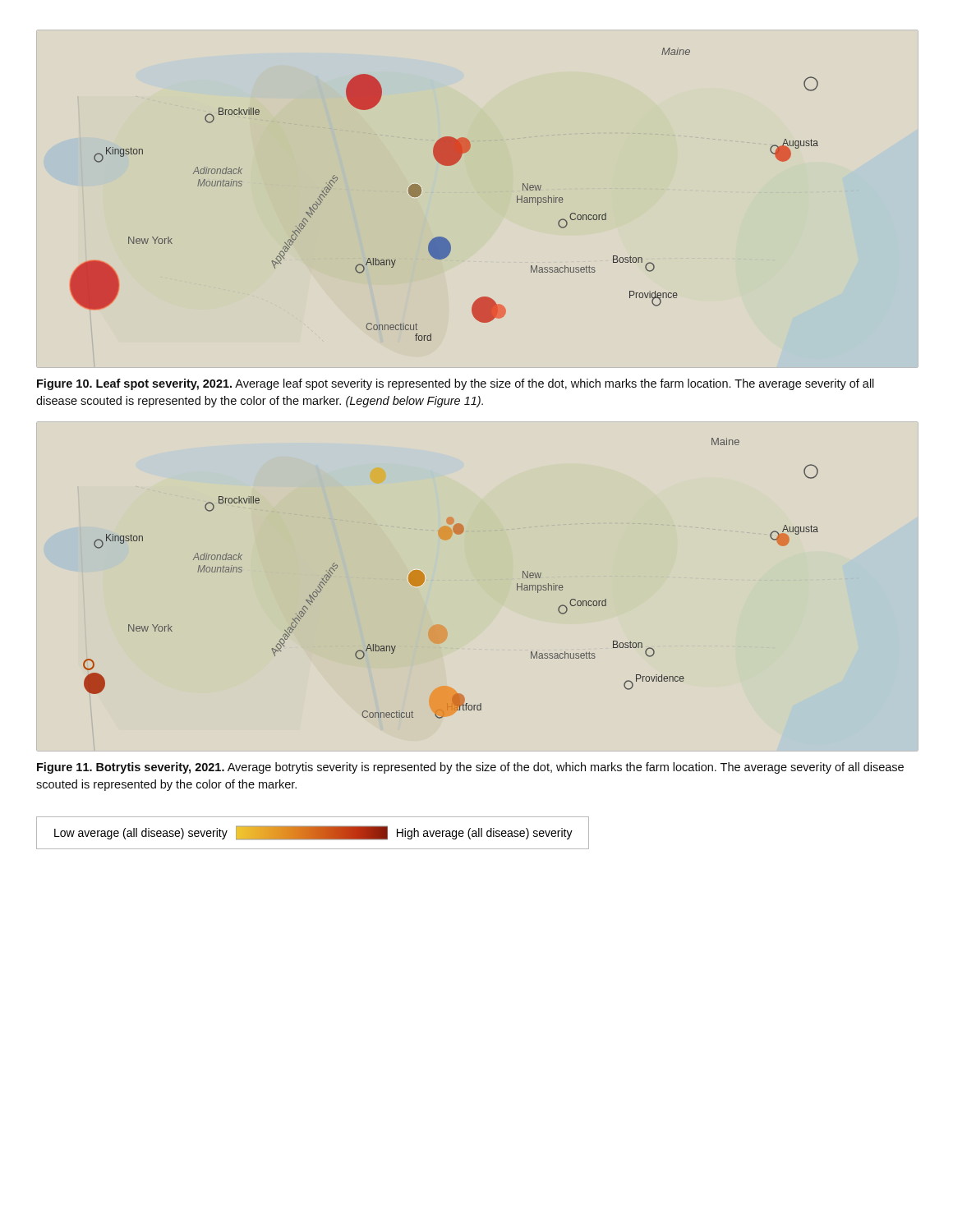953x1232 pixels.
Task: Locate the text block starting "Figure 11. Botrytis severity, 2021. Average"
Action: coord(470,776)
